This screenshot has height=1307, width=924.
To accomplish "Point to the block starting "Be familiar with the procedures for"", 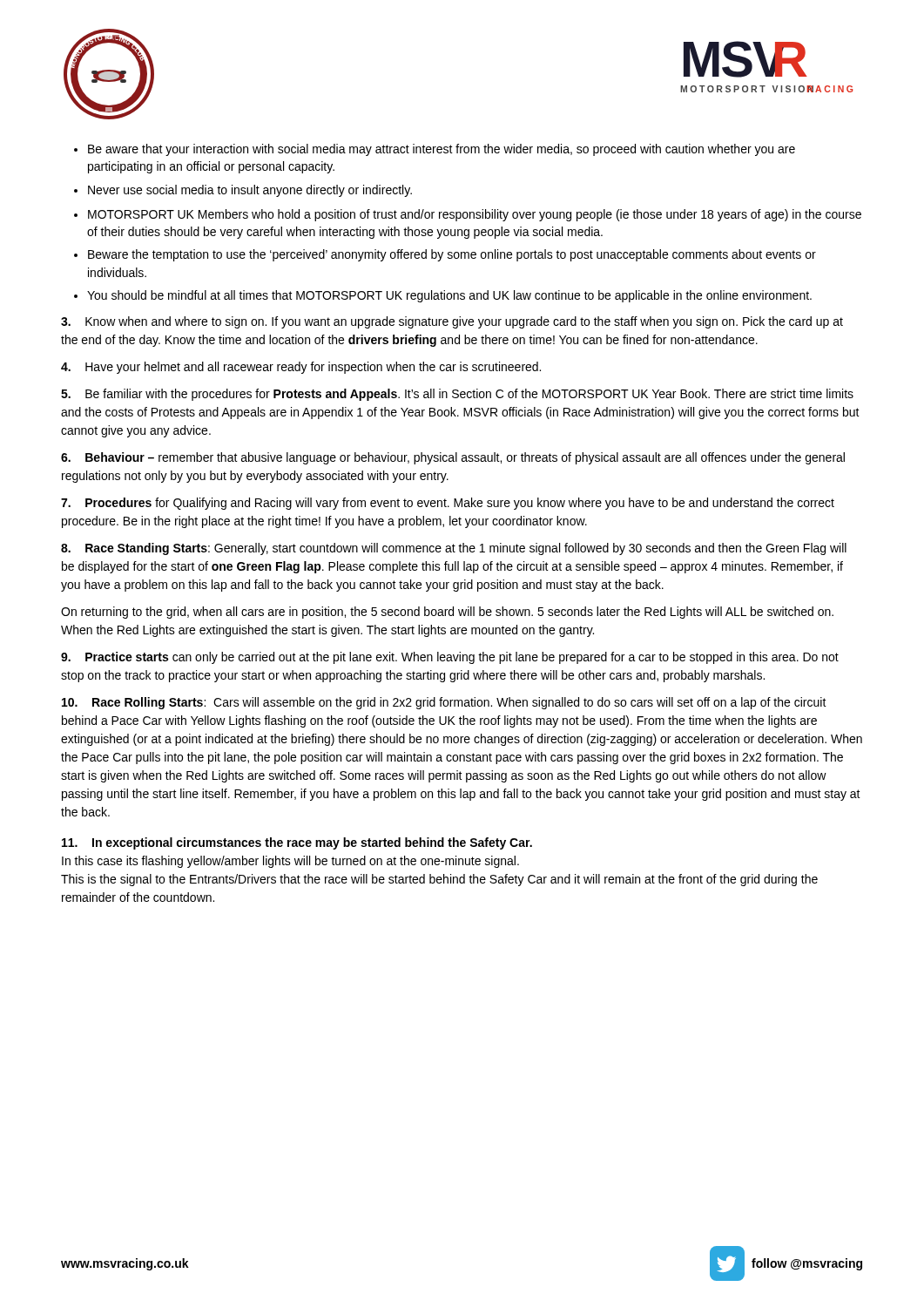I will tap(460, 412).
